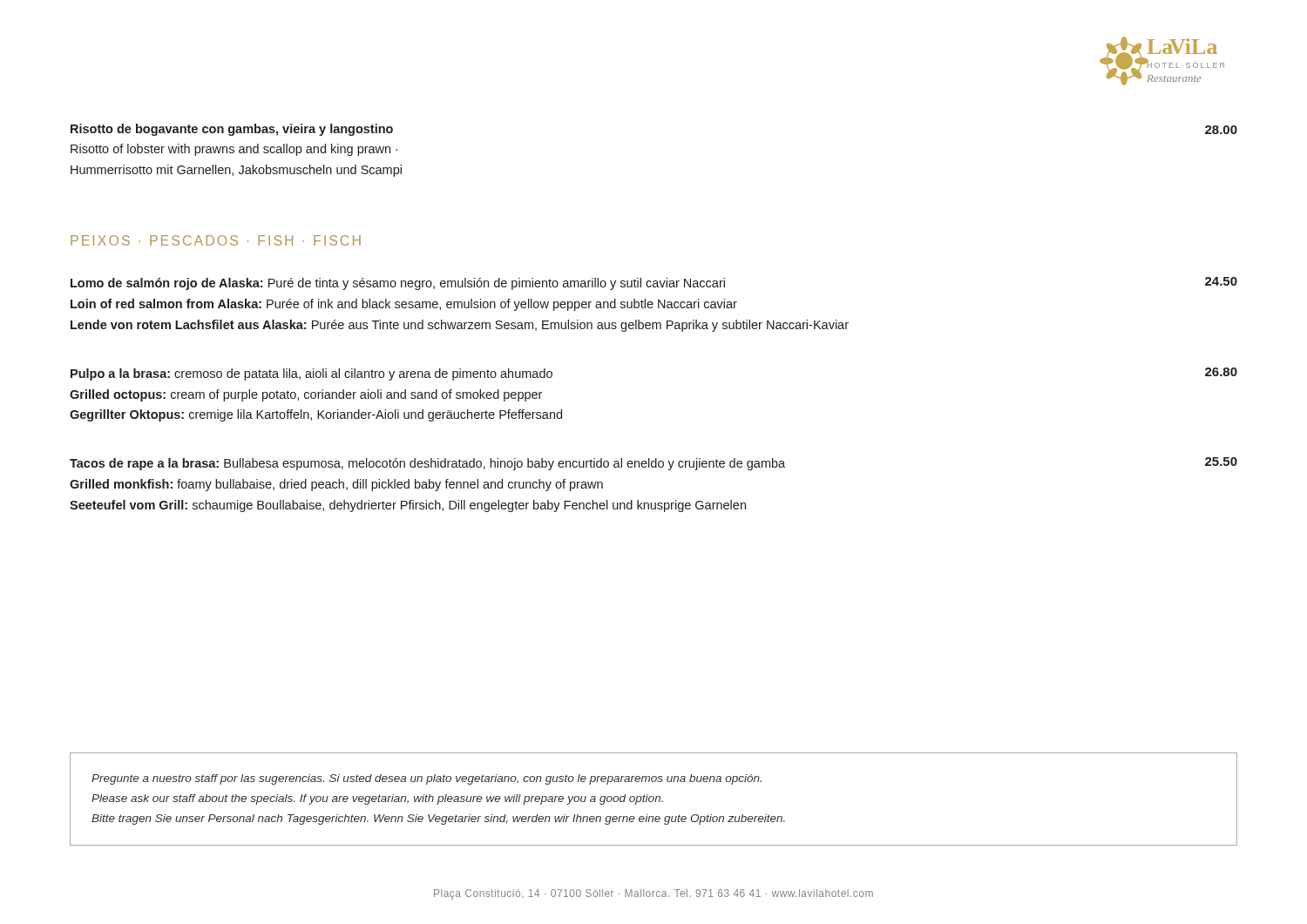
Task: Find the region starting "Risotto de bogavante con gambas, vieira y langostino"
Action: click(x=230, y=129)
